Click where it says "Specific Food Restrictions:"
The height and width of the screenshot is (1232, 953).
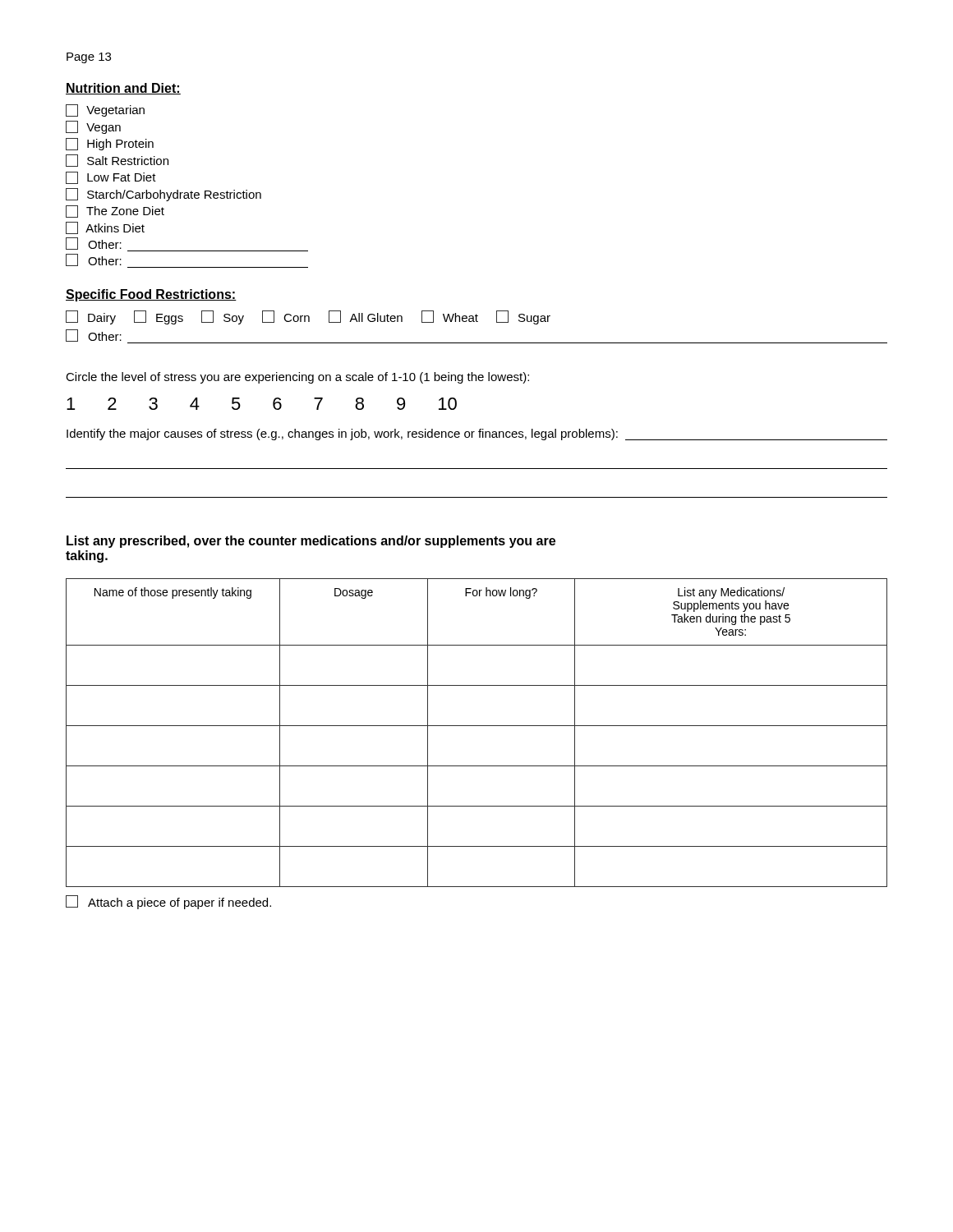(x=151, y=295)
